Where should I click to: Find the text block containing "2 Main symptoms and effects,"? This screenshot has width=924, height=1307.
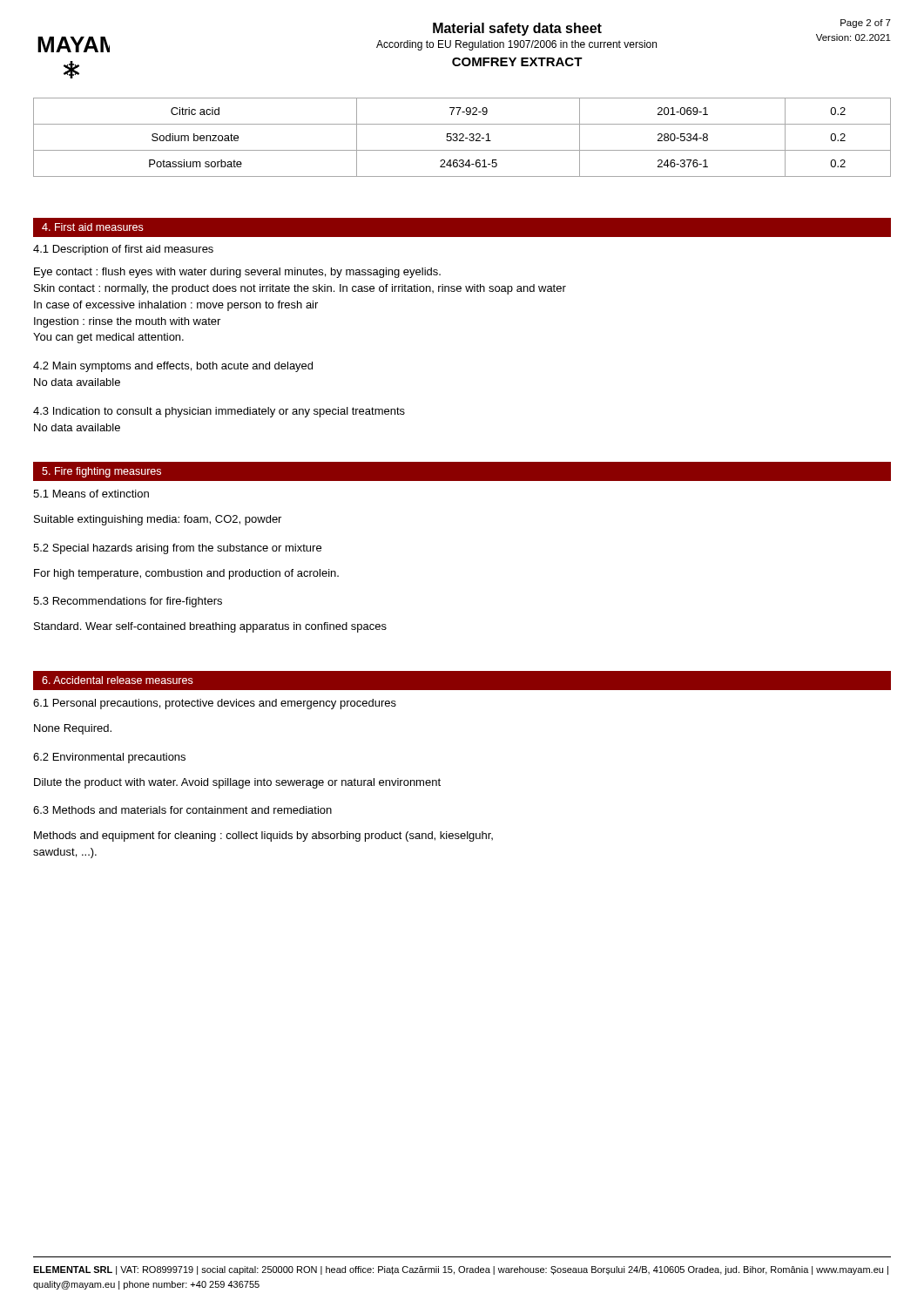[x=173, y=374]
